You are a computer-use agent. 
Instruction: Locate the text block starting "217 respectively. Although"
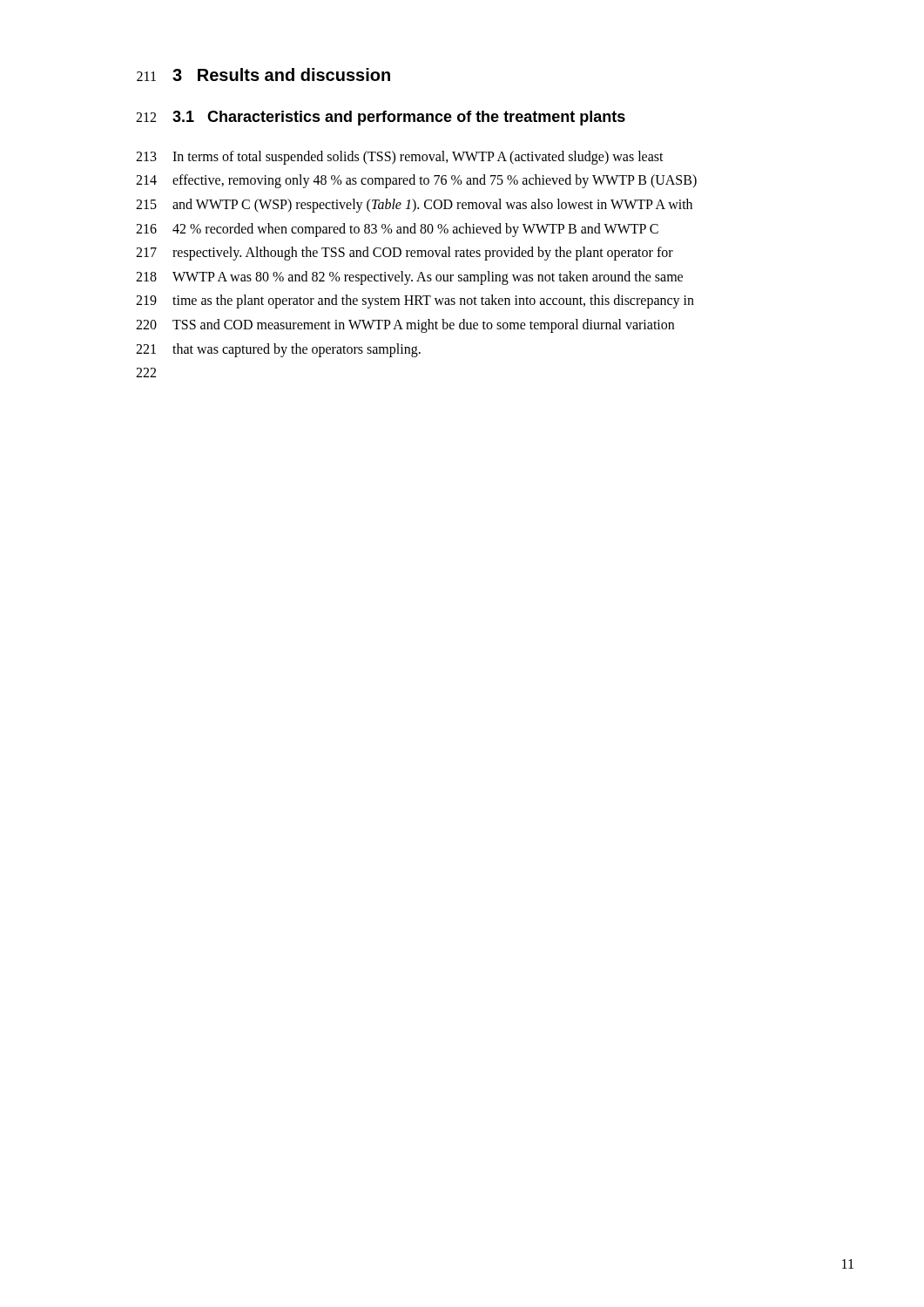point(479,253)
